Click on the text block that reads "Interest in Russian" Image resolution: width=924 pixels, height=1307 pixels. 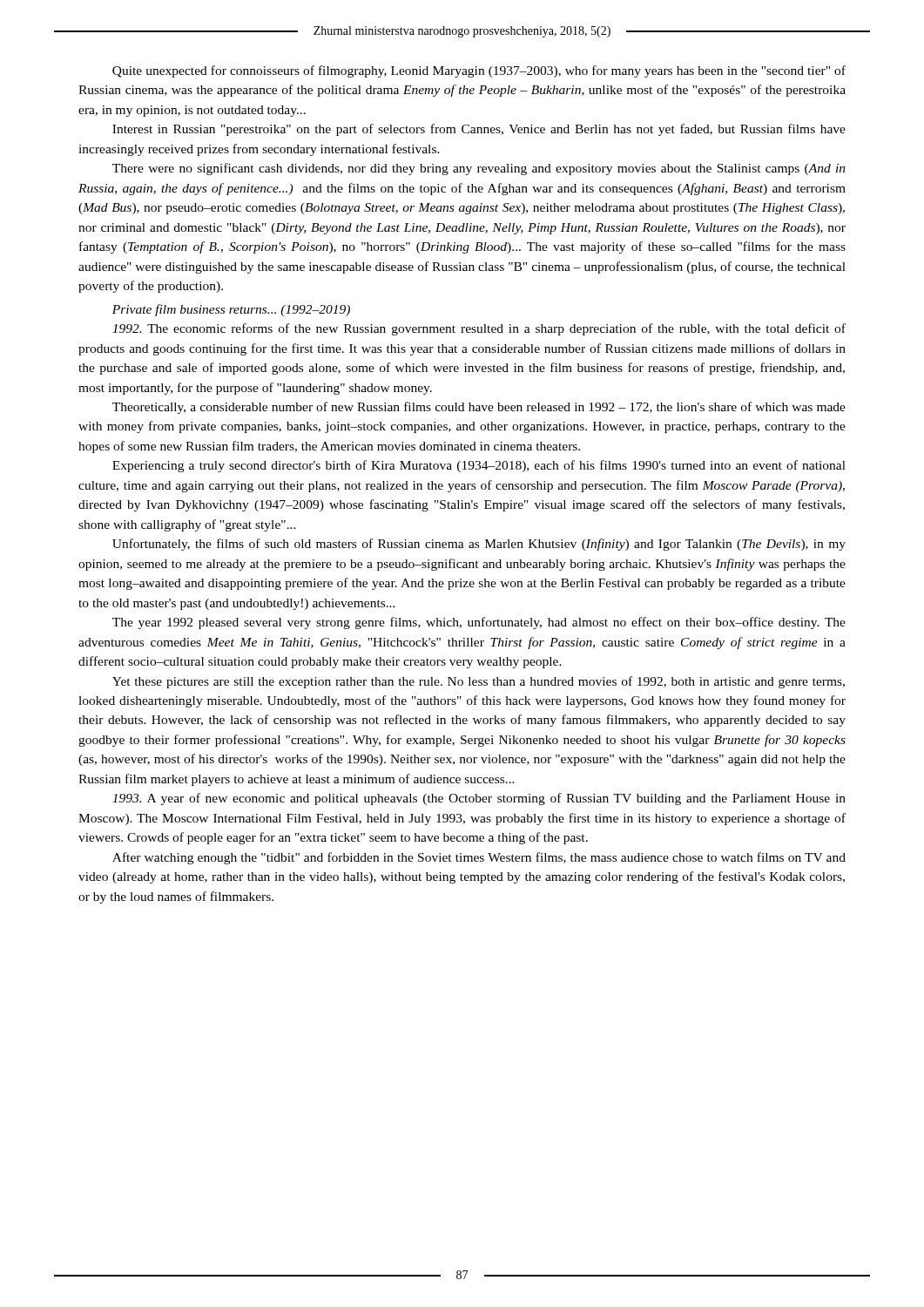tap(462, 139)
